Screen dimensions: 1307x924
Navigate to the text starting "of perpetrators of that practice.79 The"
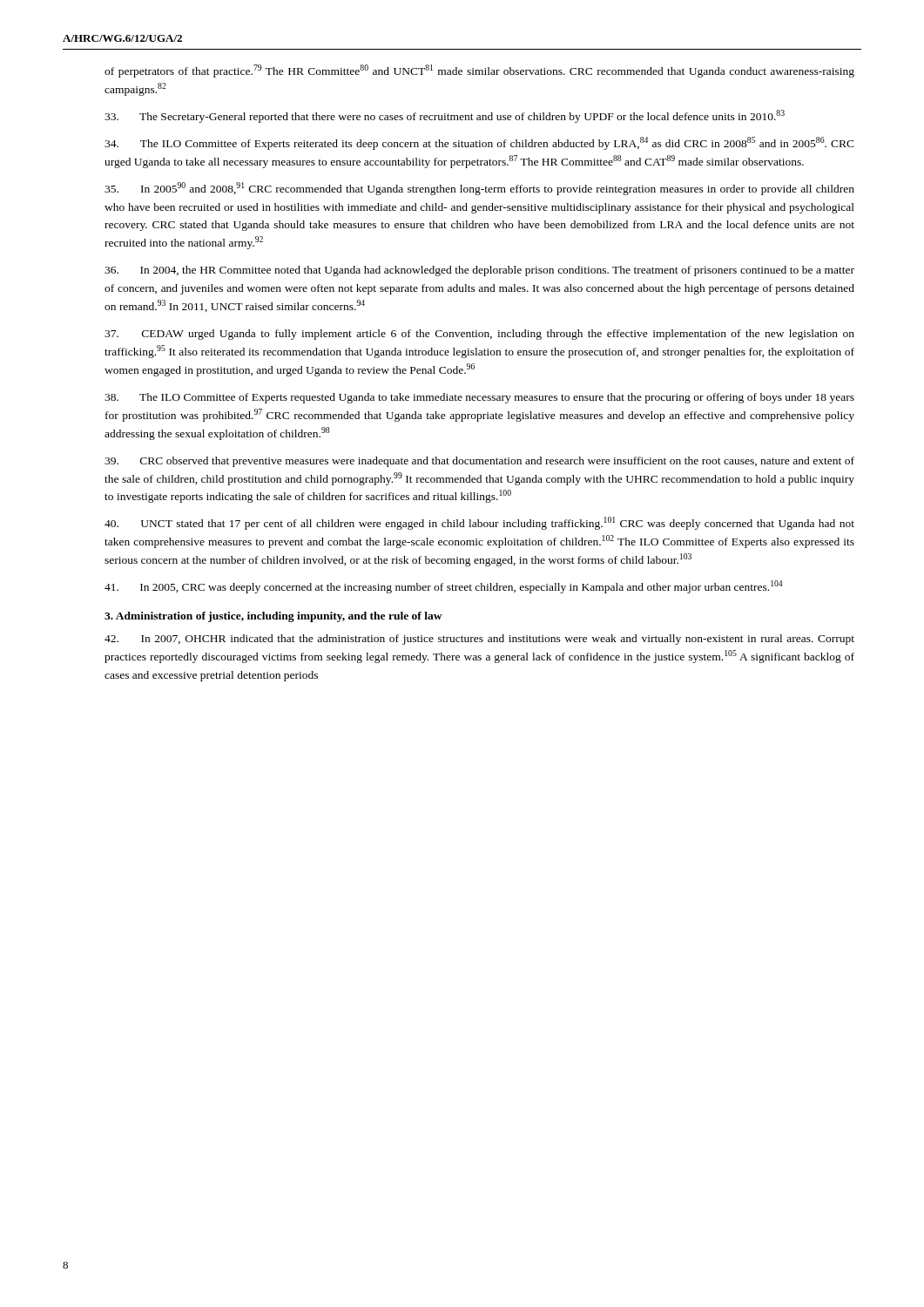pyautogui.click(x=479, y=81)
